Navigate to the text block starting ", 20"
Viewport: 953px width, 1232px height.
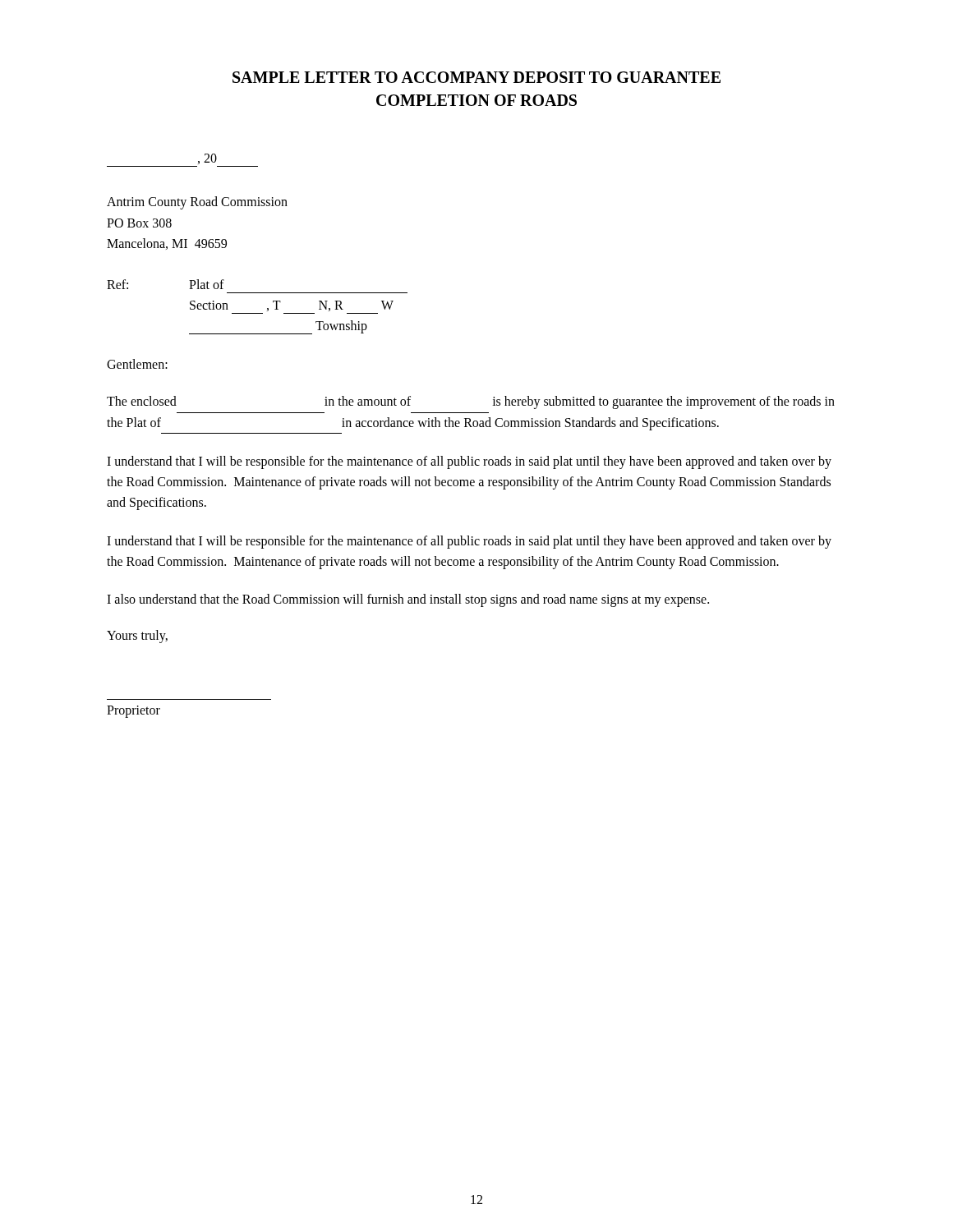point(182,159)
